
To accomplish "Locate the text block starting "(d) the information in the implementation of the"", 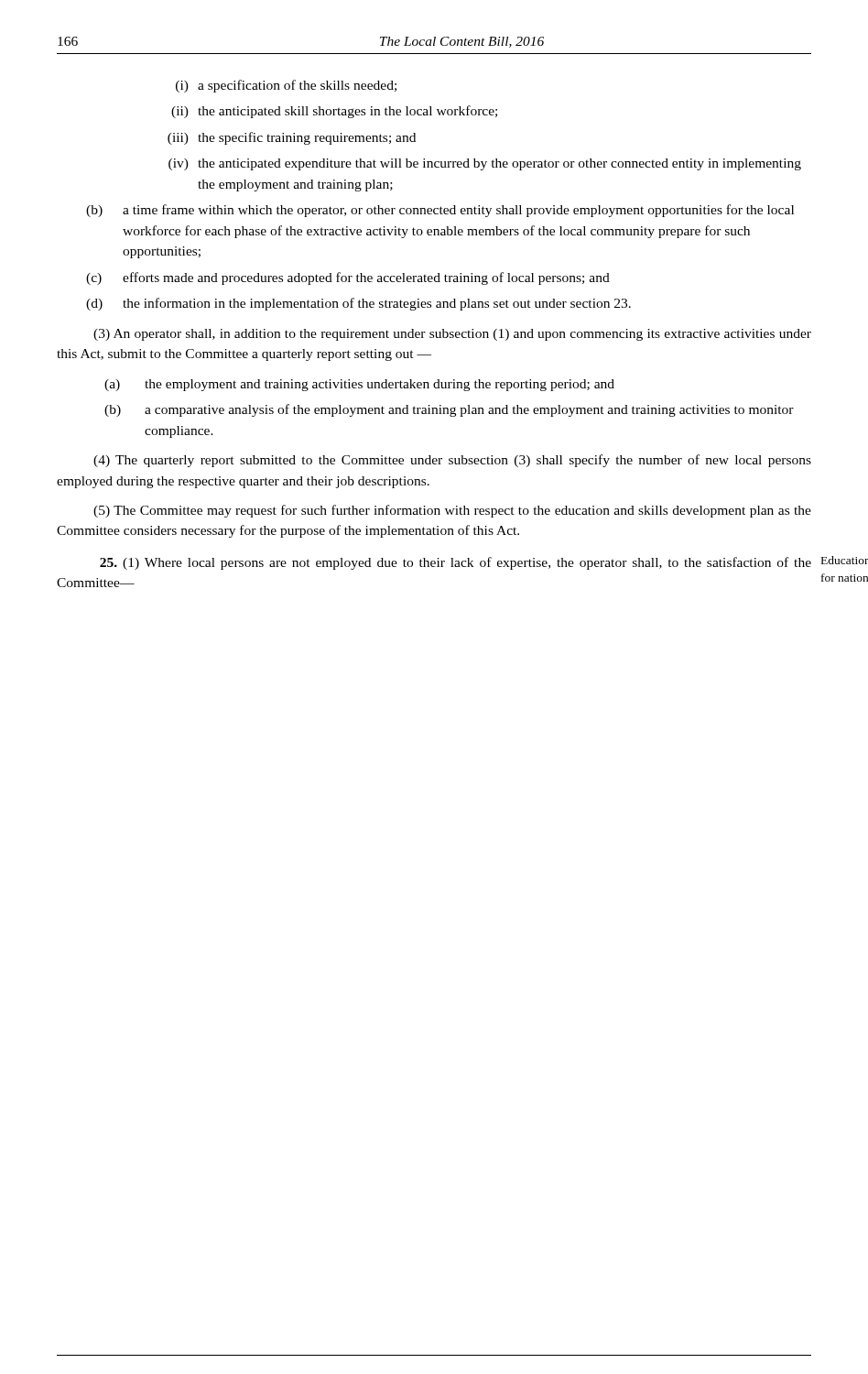I will (449, 304).
